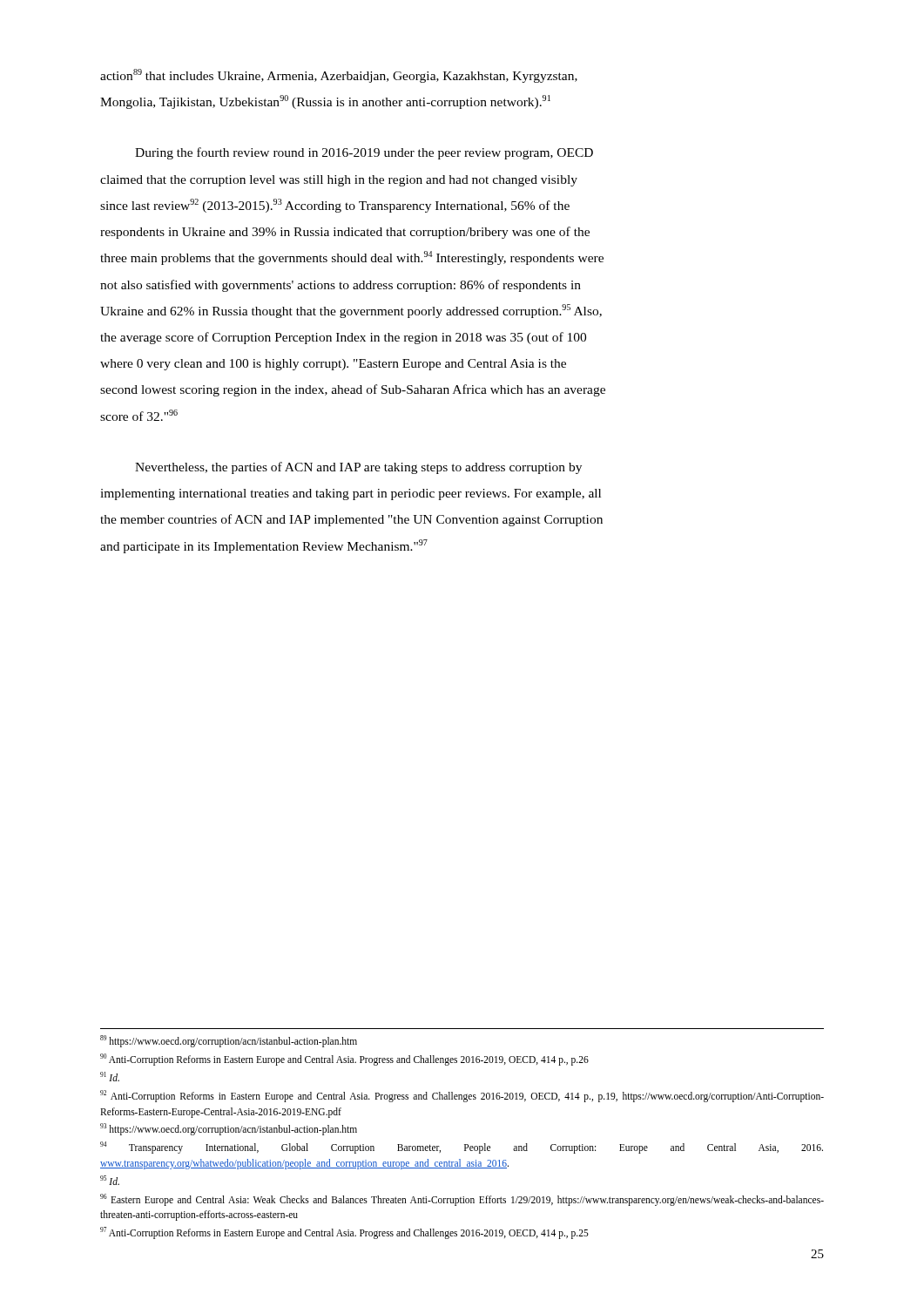The image size is (924, 1307).
Task: Navigate to the passage starting "97 Anti-Corruption Reforms in Eastern Europe"
Action: coord(344,1232)
